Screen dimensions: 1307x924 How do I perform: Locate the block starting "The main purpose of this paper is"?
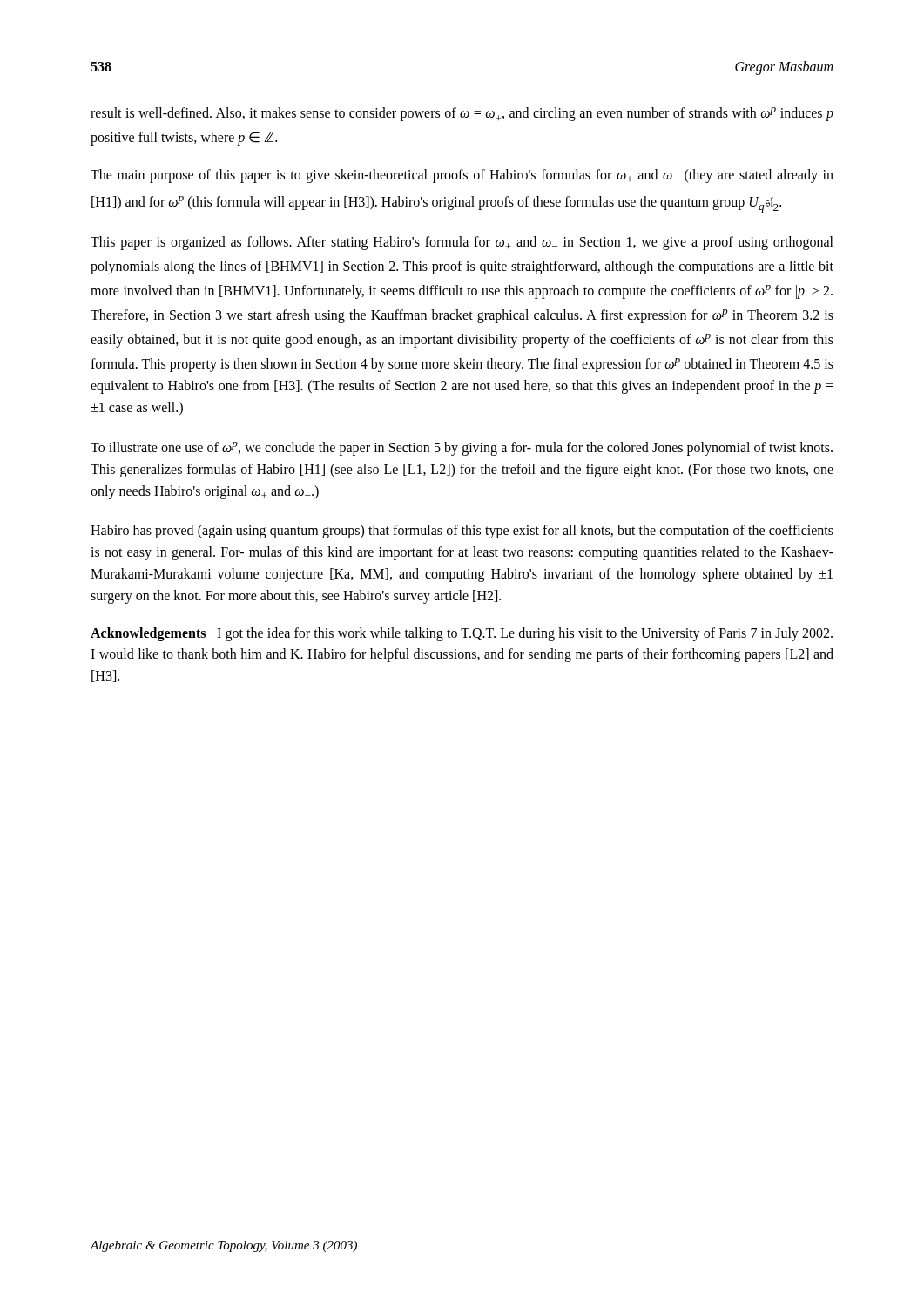(462, 190)
